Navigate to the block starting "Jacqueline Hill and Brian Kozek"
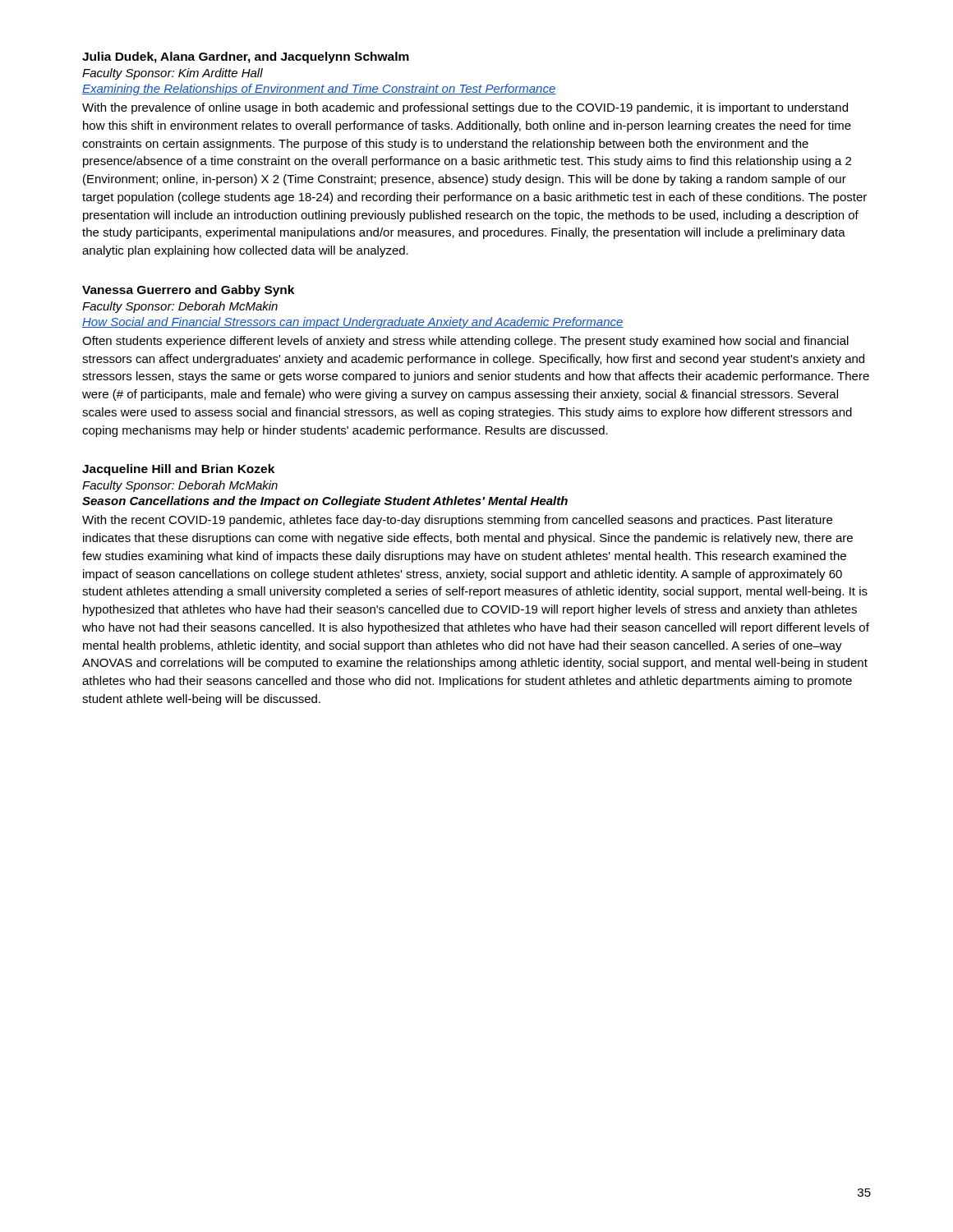Image resolution: width=953 pixels, height=1232 pixels. click(x=178, y=469)
